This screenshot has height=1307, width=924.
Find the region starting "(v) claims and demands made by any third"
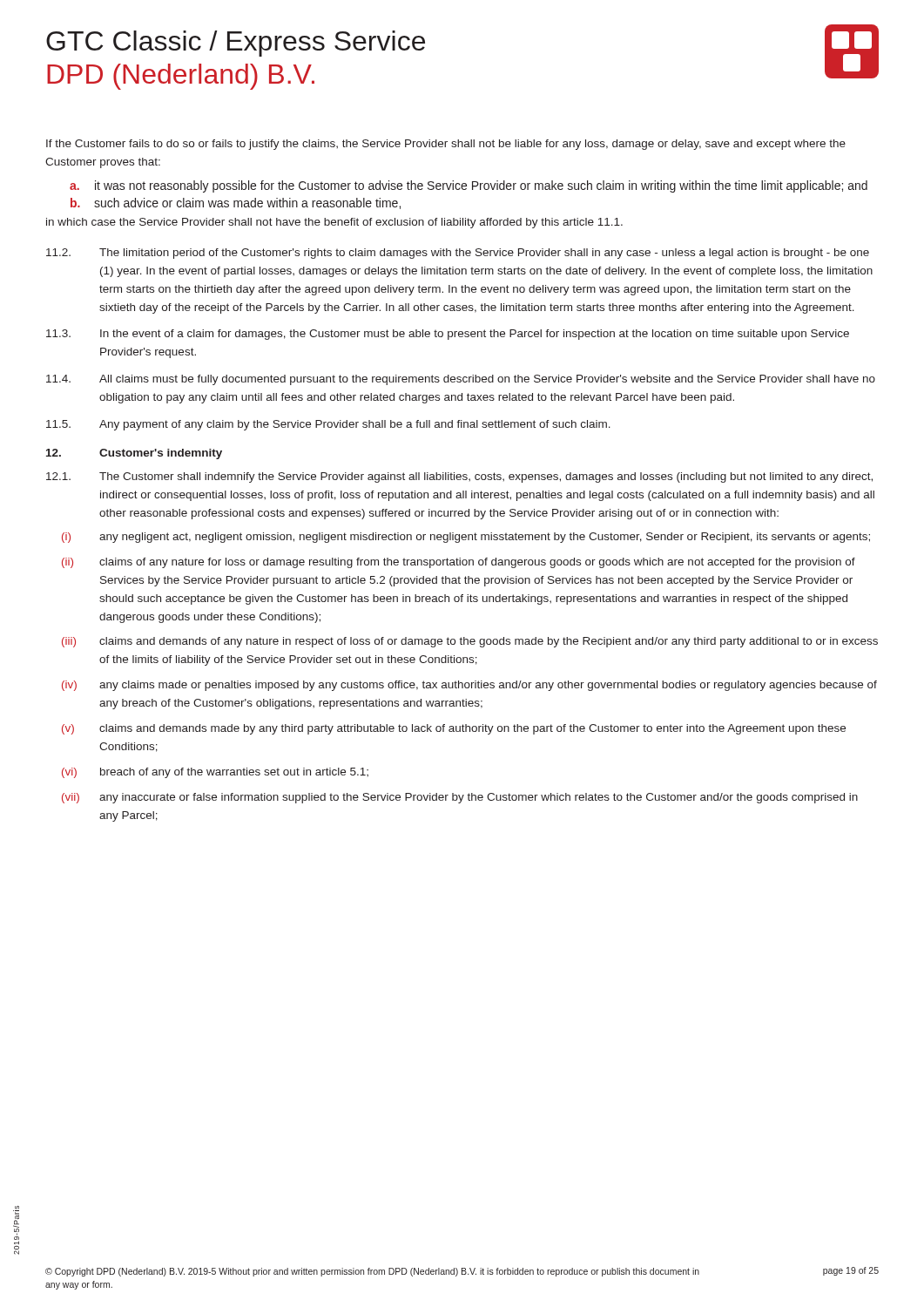click(x=470, y=738)
